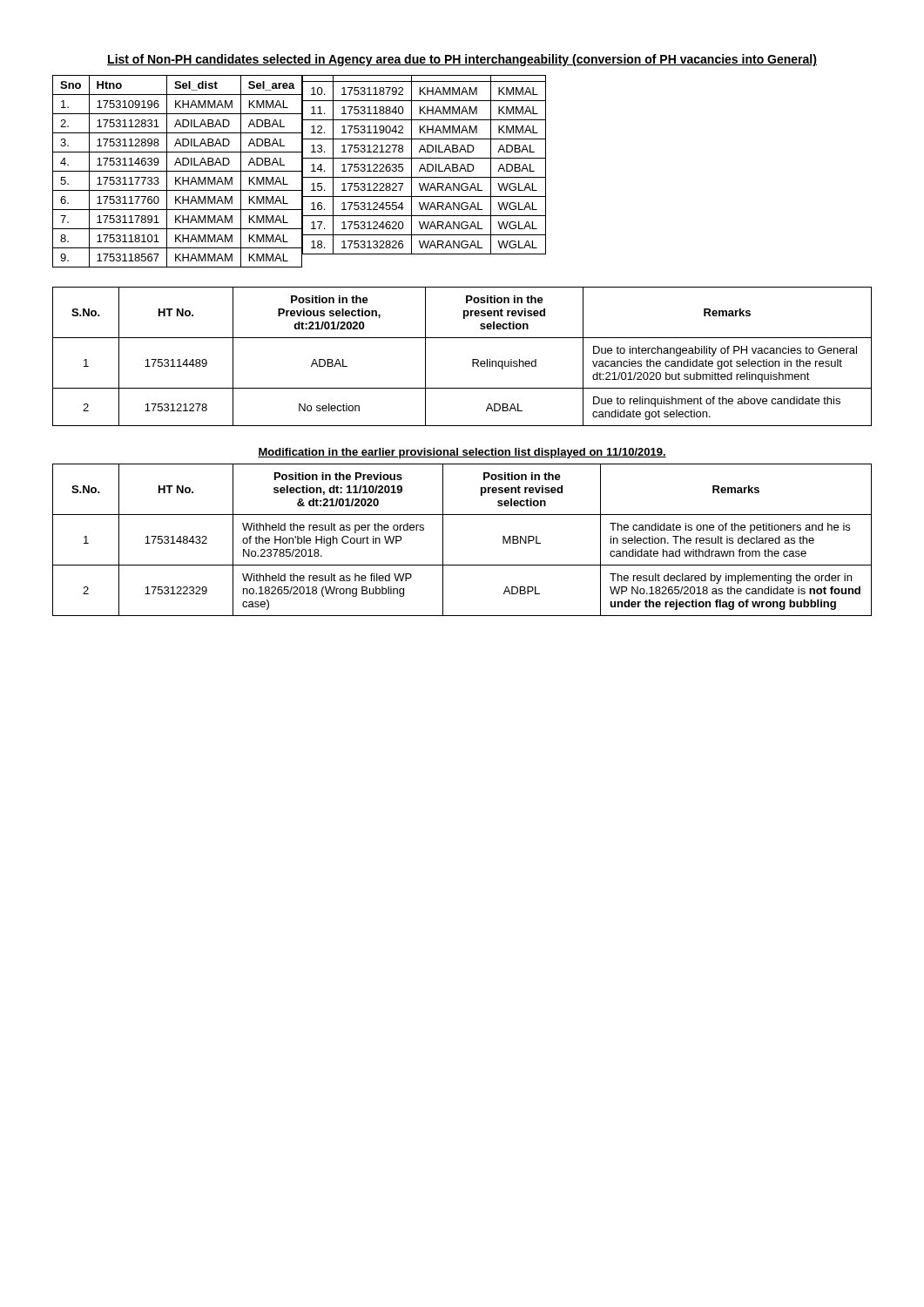Locate the table with the text "No selection"

462,356
